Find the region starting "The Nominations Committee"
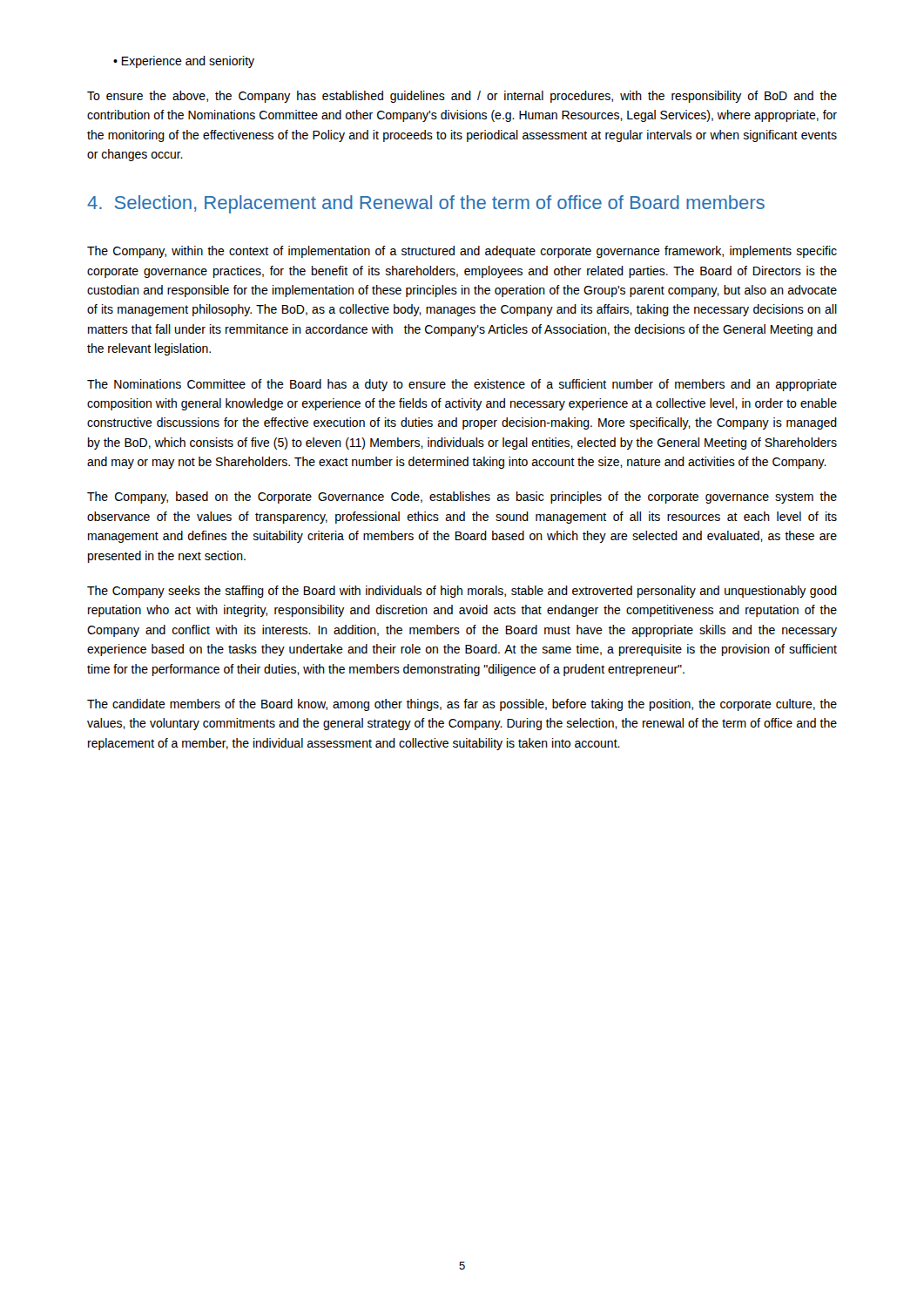 (x=462, y=423)
